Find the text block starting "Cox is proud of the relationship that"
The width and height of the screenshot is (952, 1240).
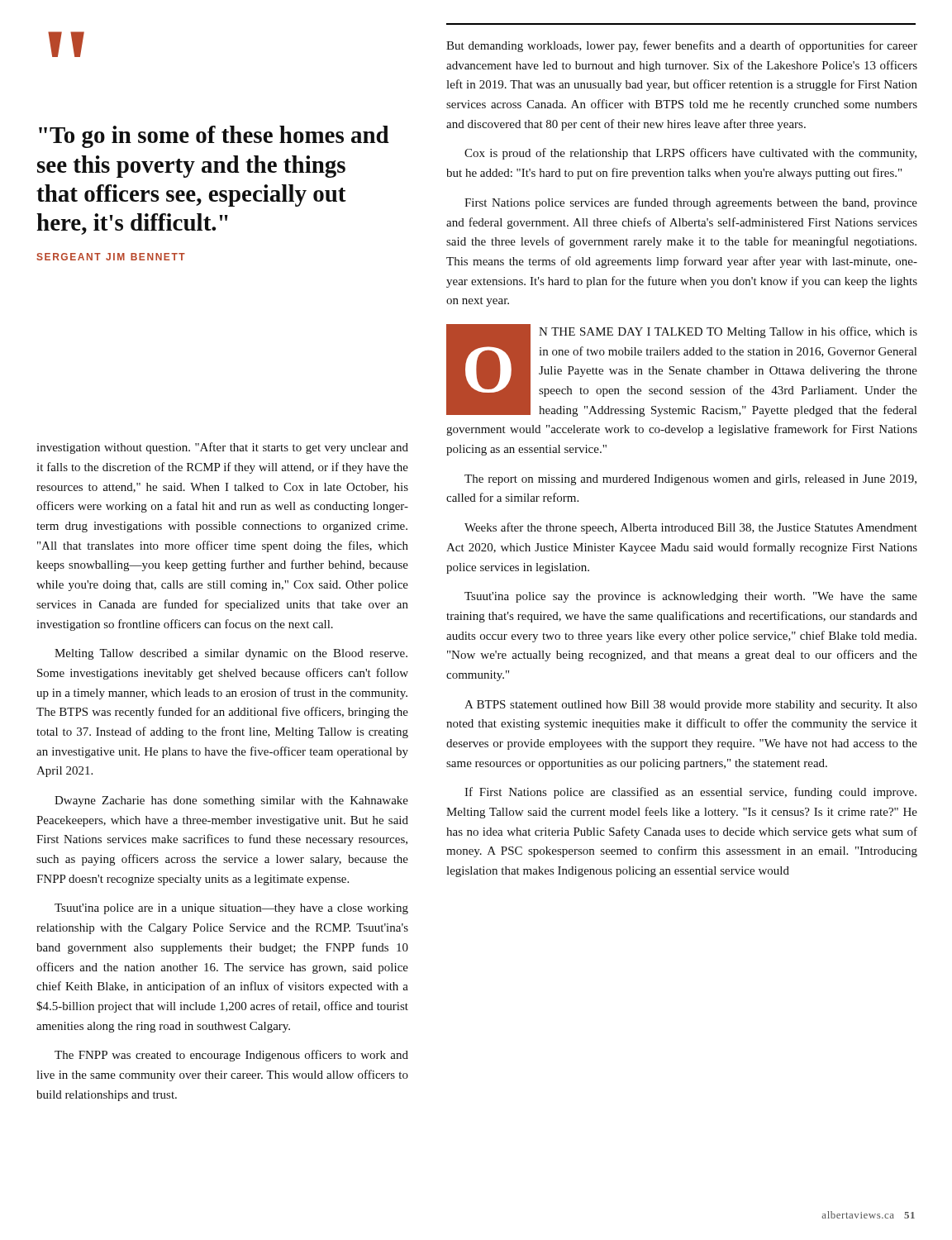pos(682,163)
